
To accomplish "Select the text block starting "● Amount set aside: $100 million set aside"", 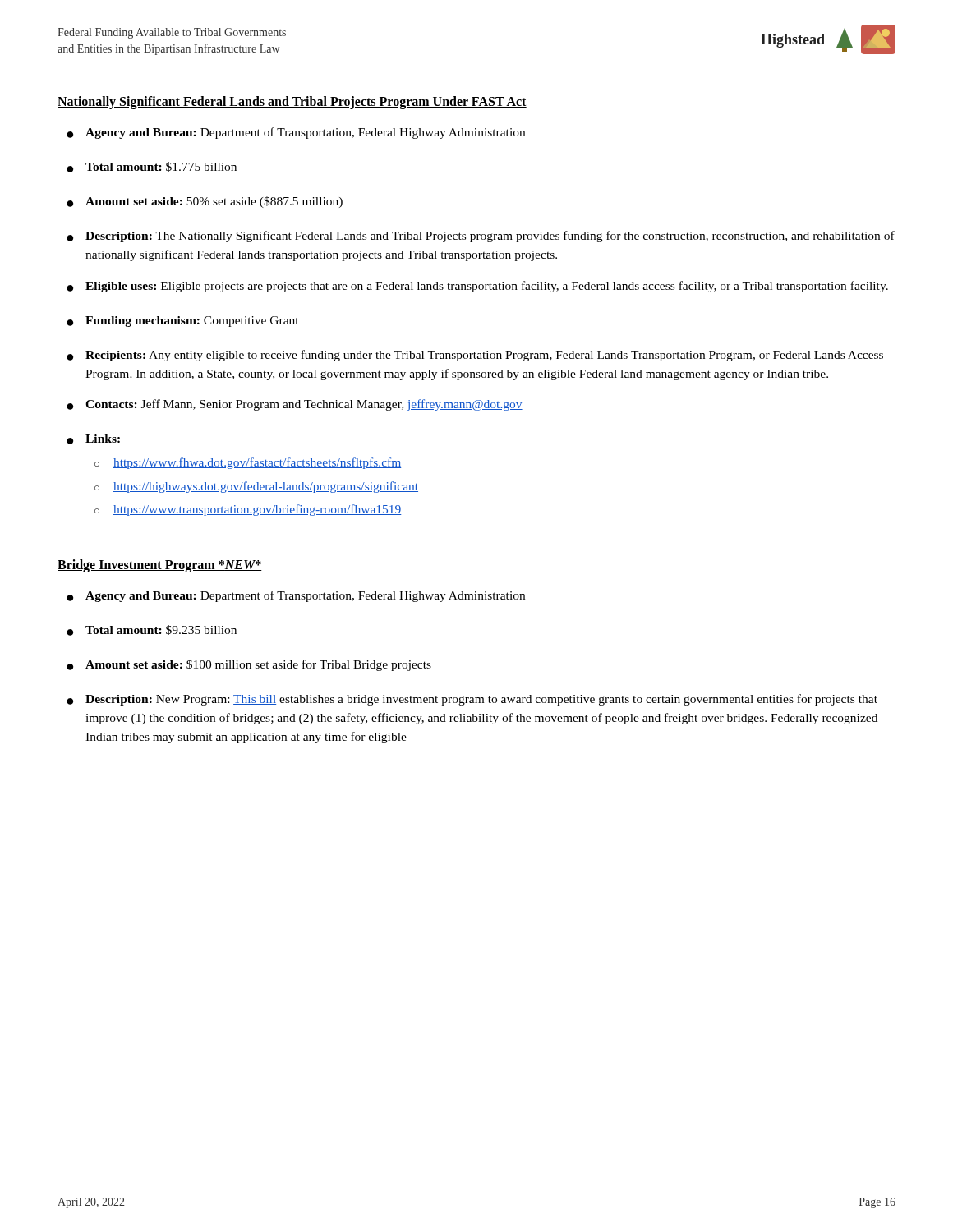I will point(249,665).
